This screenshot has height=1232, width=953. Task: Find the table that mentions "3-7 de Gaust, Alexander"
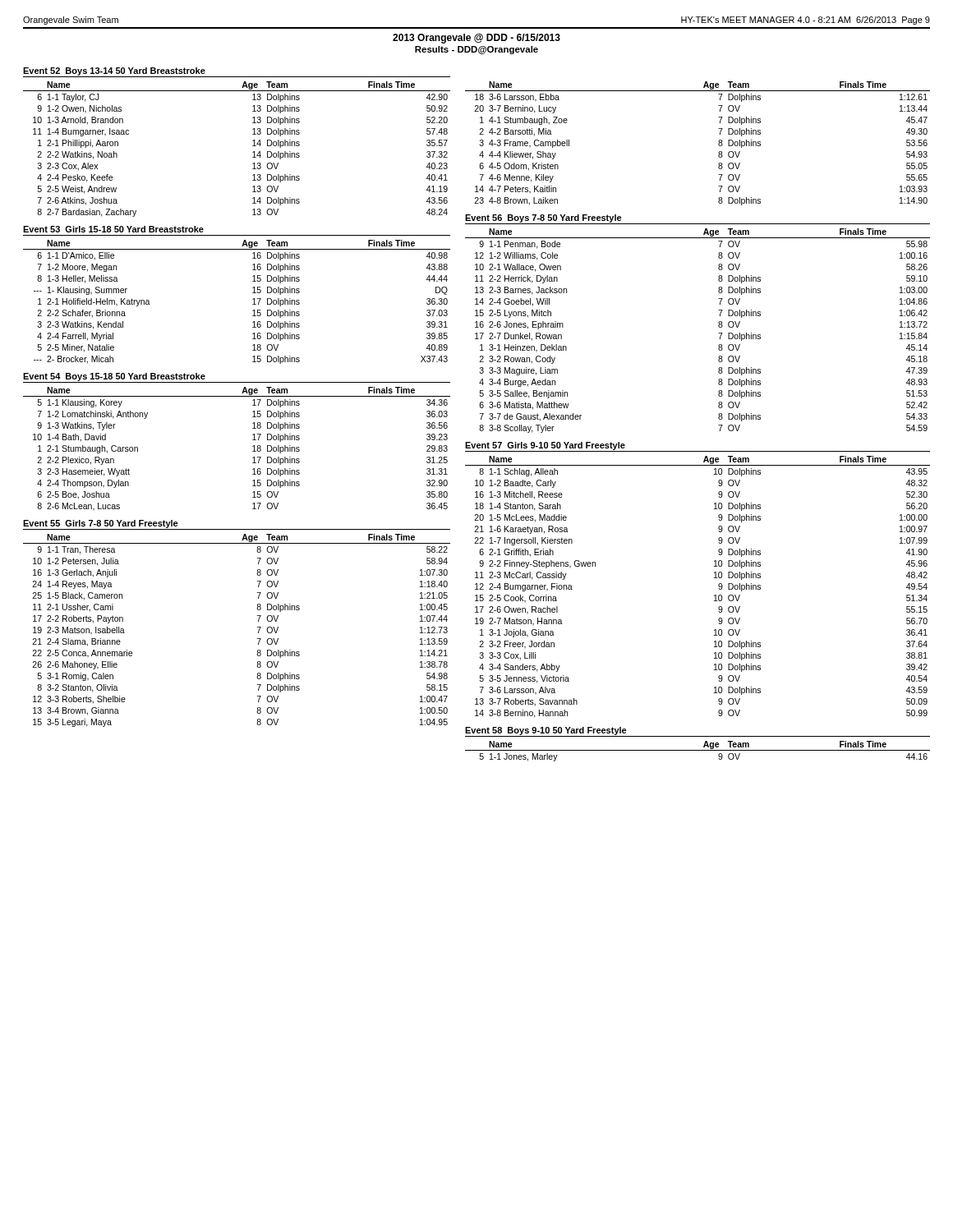pos(698,330)
